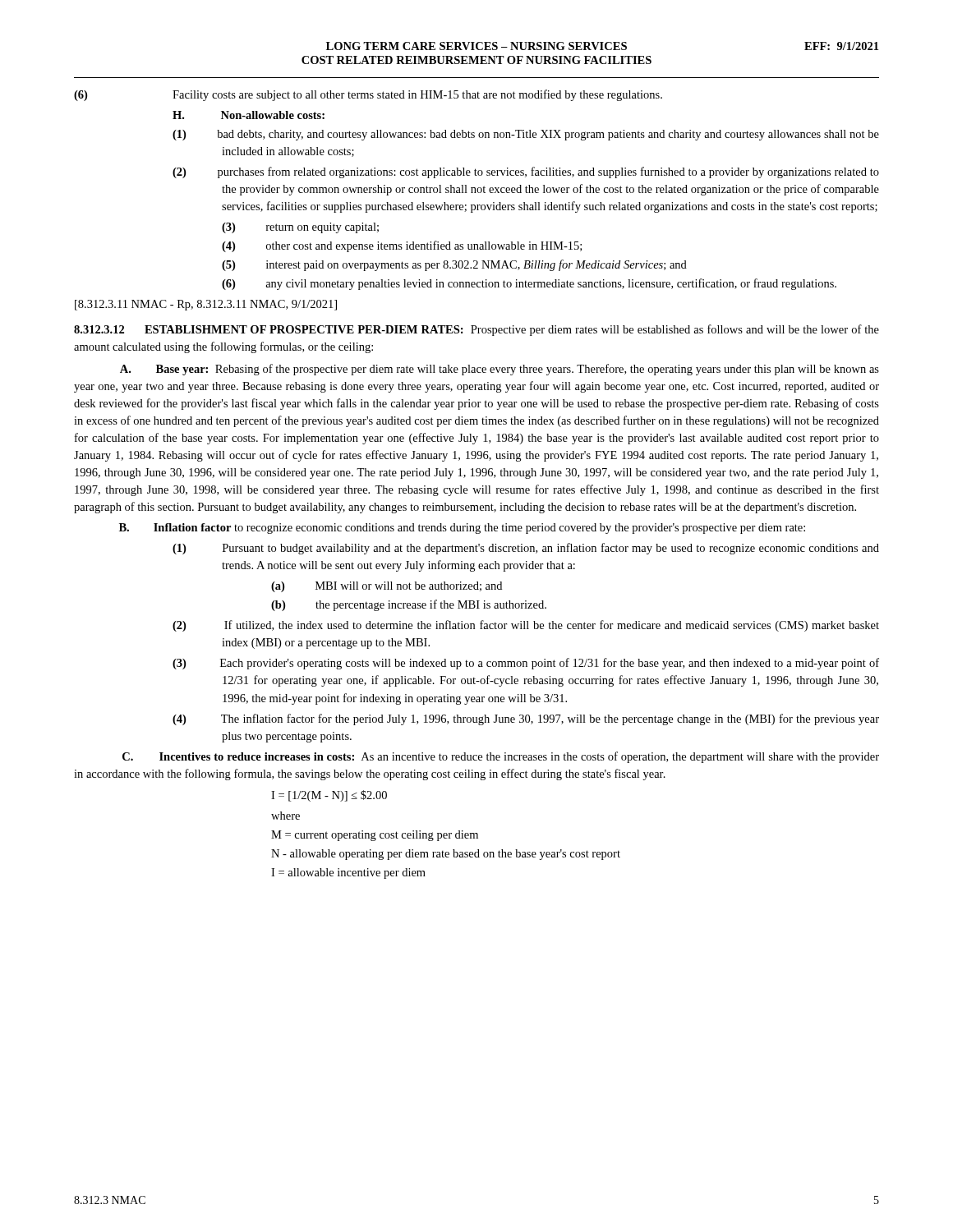Click on the text block with the text "(6)Facility costs are"
This screenshot has height=1232, width=953.
393,95
